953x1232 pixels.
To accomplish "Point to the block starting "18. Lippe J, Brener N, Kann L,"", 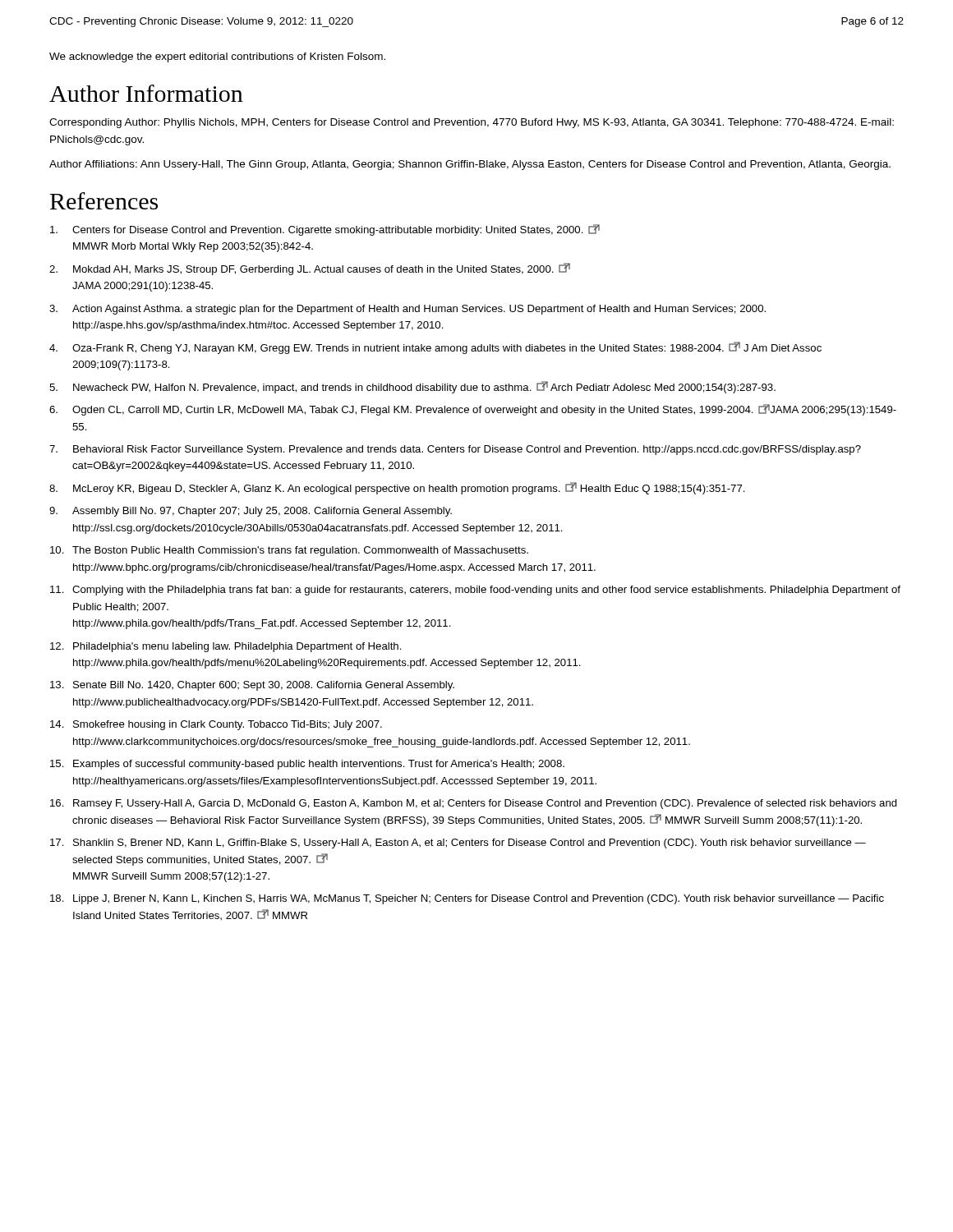I will 476,907.
